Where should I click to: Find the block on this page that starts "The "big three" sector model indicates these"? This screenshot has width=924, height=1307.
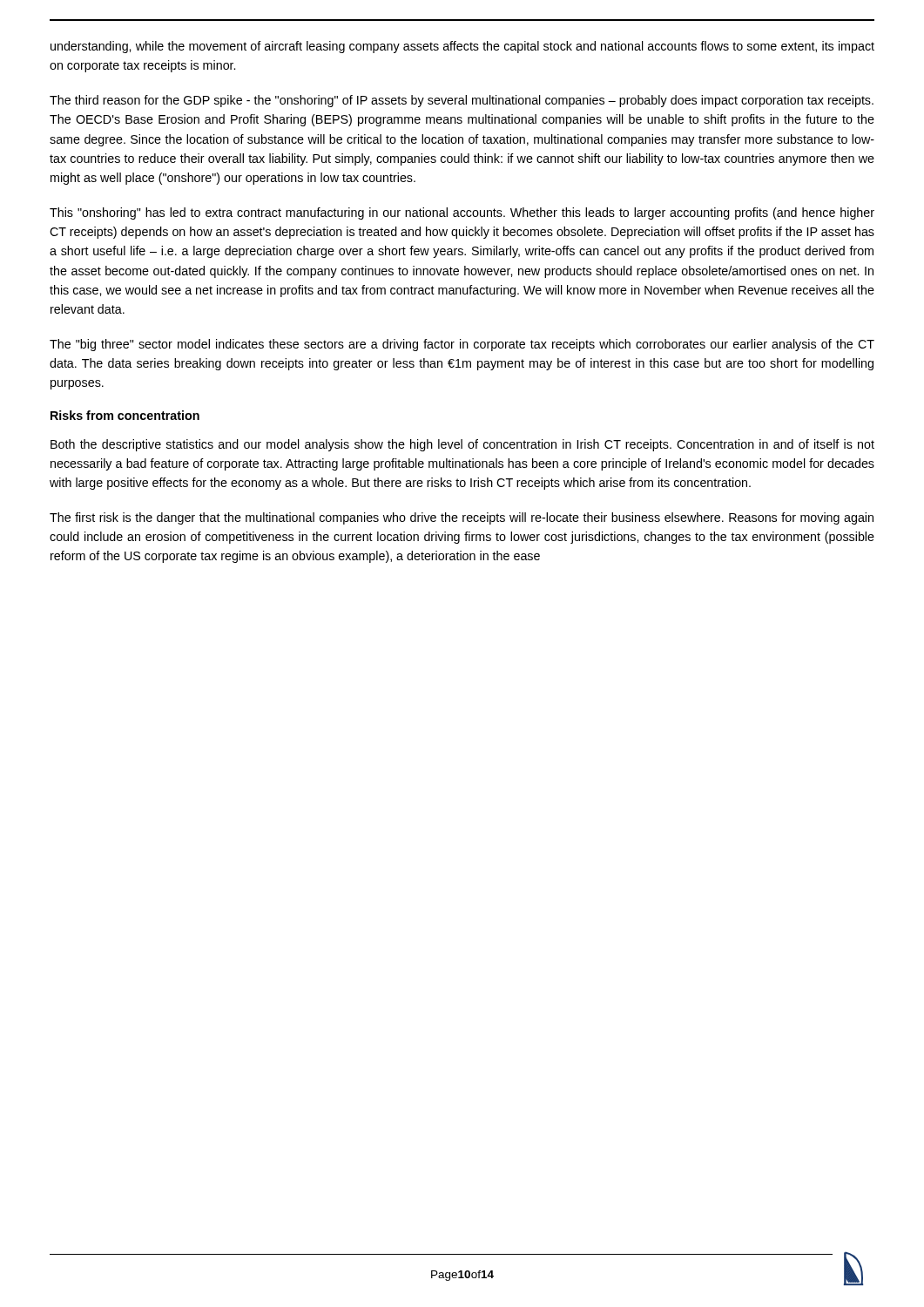pos(462,363)
